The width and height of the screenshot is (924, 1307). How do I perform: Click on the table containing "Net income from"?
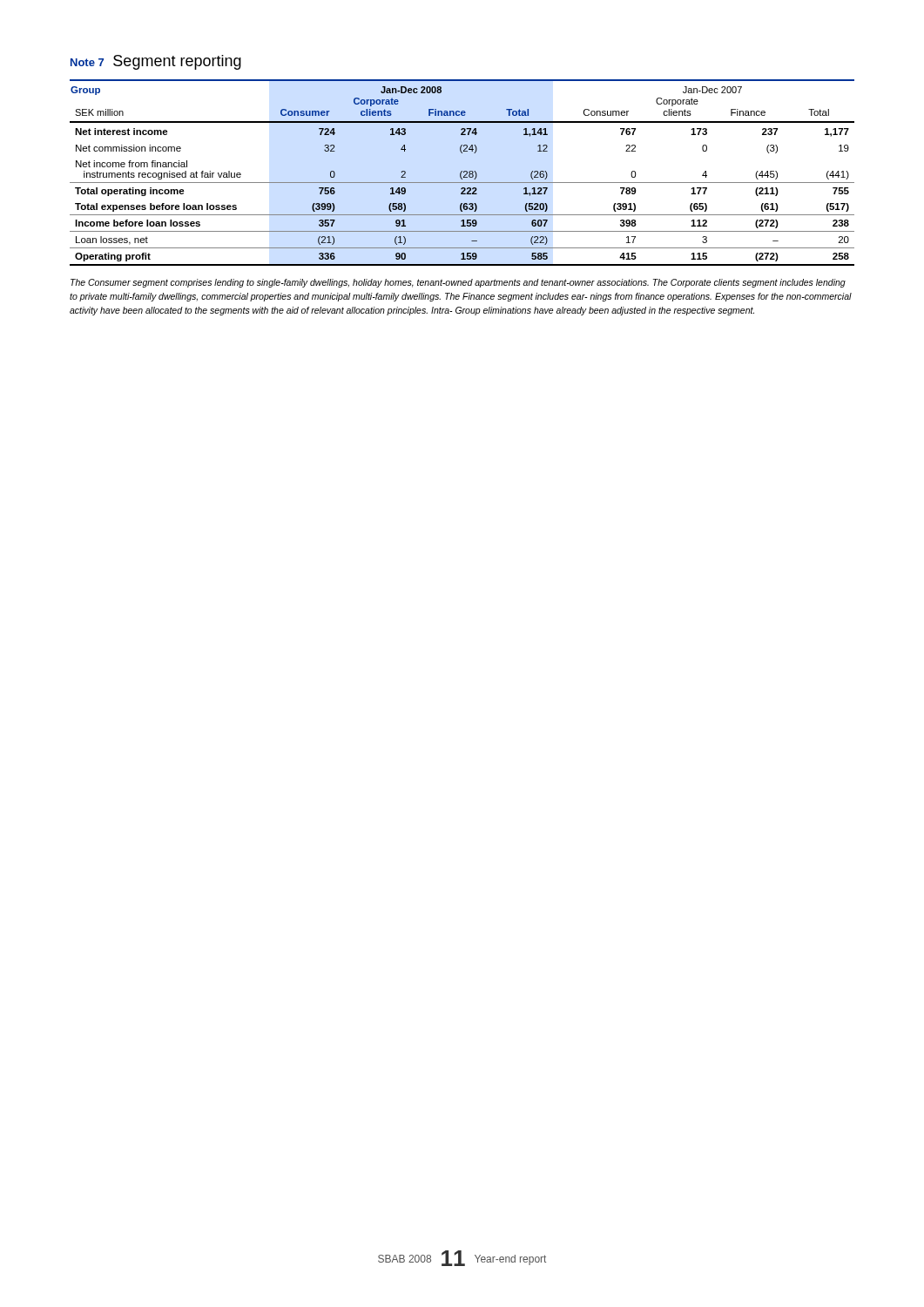click(462, 173)
